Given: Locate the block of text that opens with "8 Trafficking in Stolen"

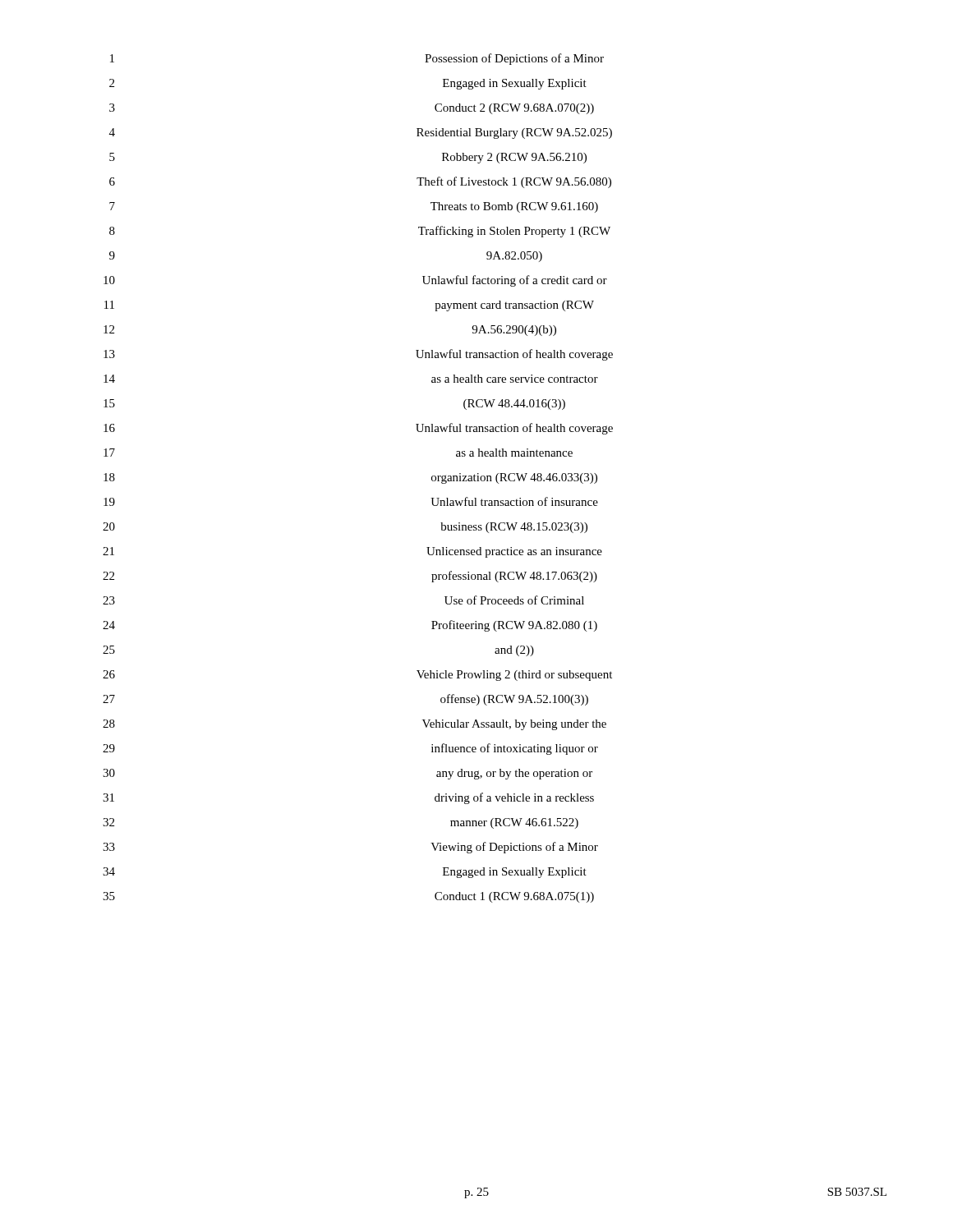Looking at the screenshot, I should [x=476, y=231].
